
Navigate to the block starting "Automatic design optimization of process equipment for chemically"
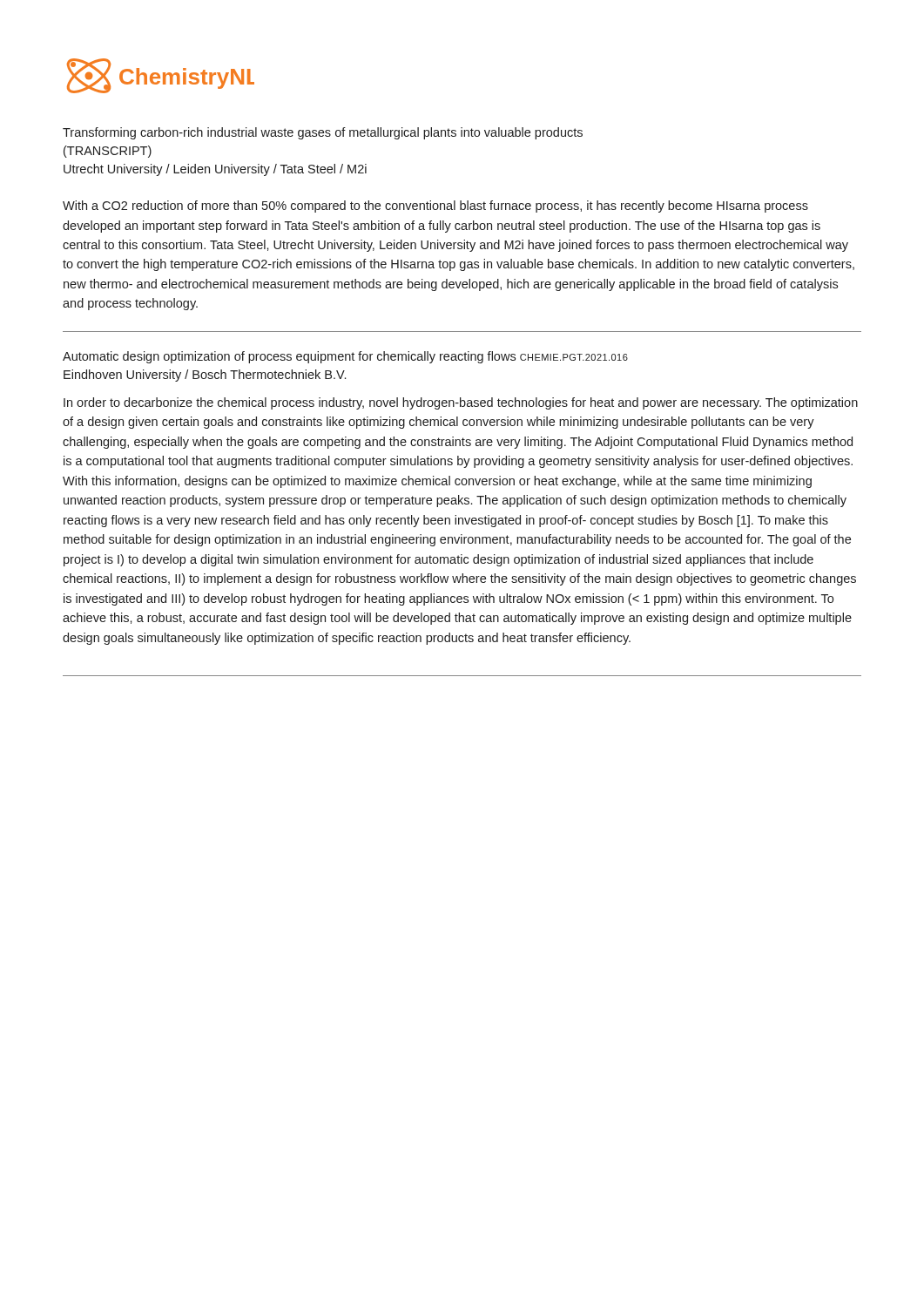coord(345,365)
